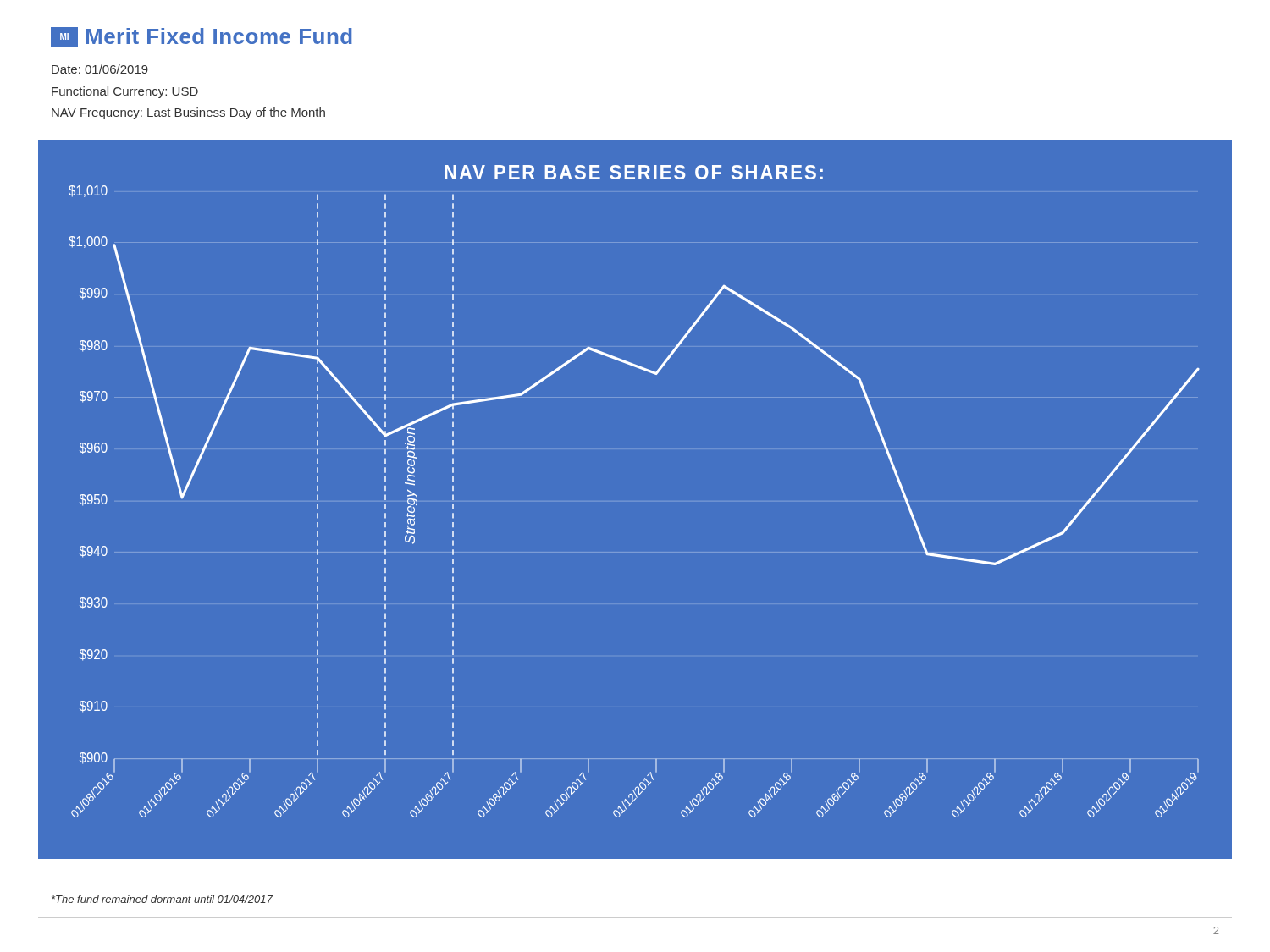The image size is (1270, 952).
Task: Locate the element starting "Date: 01/06/2019 Functional Currency:"
Action: click(x=188, y=91)
